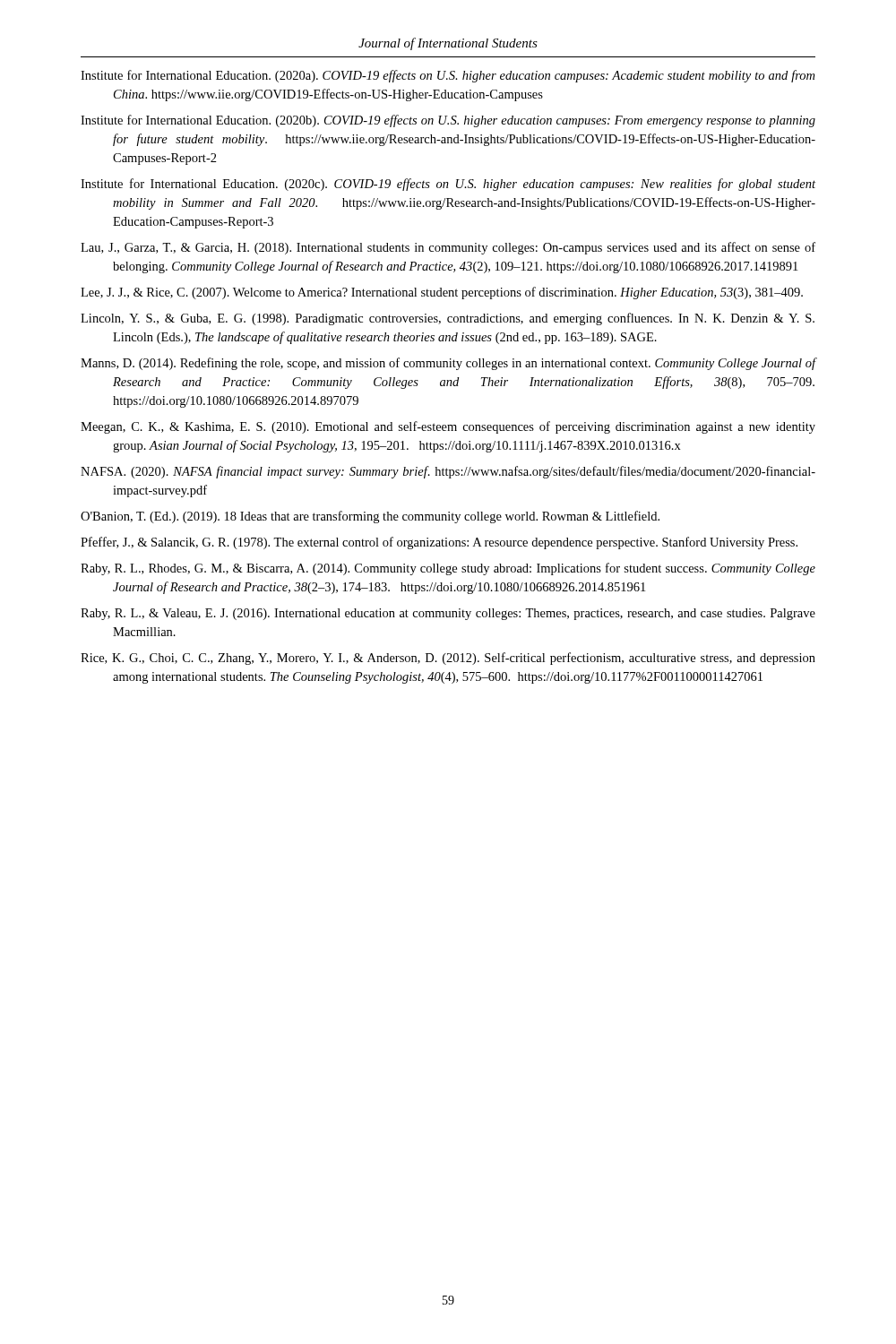The image size is (896, 1344).
Task: Select the text starting "O'Banion, T. (Ed.). (2019)."
Action: [x=371, y=516]
